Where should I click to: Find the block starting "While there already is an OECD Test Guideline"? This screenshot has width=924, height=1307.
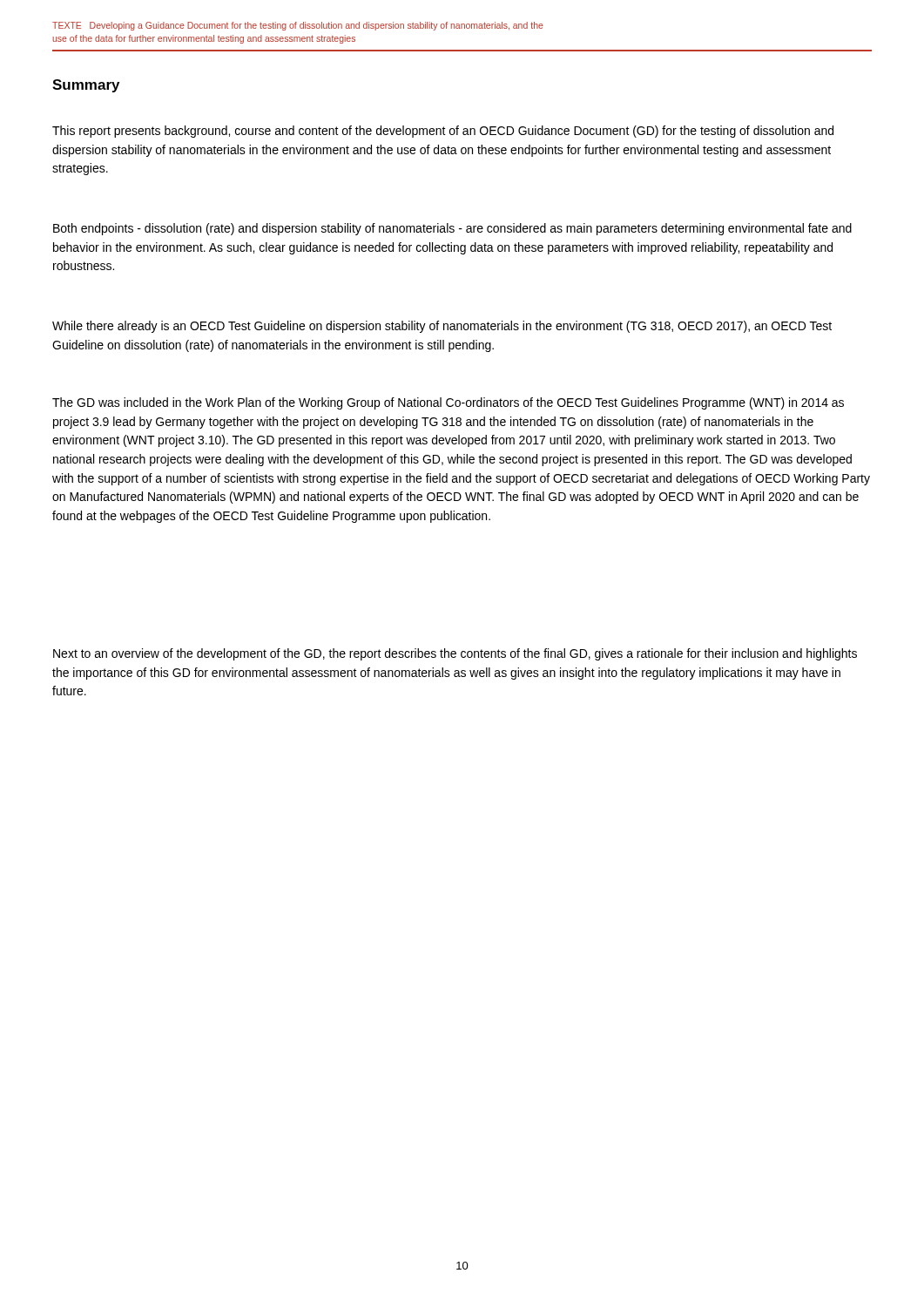point(442,335)
